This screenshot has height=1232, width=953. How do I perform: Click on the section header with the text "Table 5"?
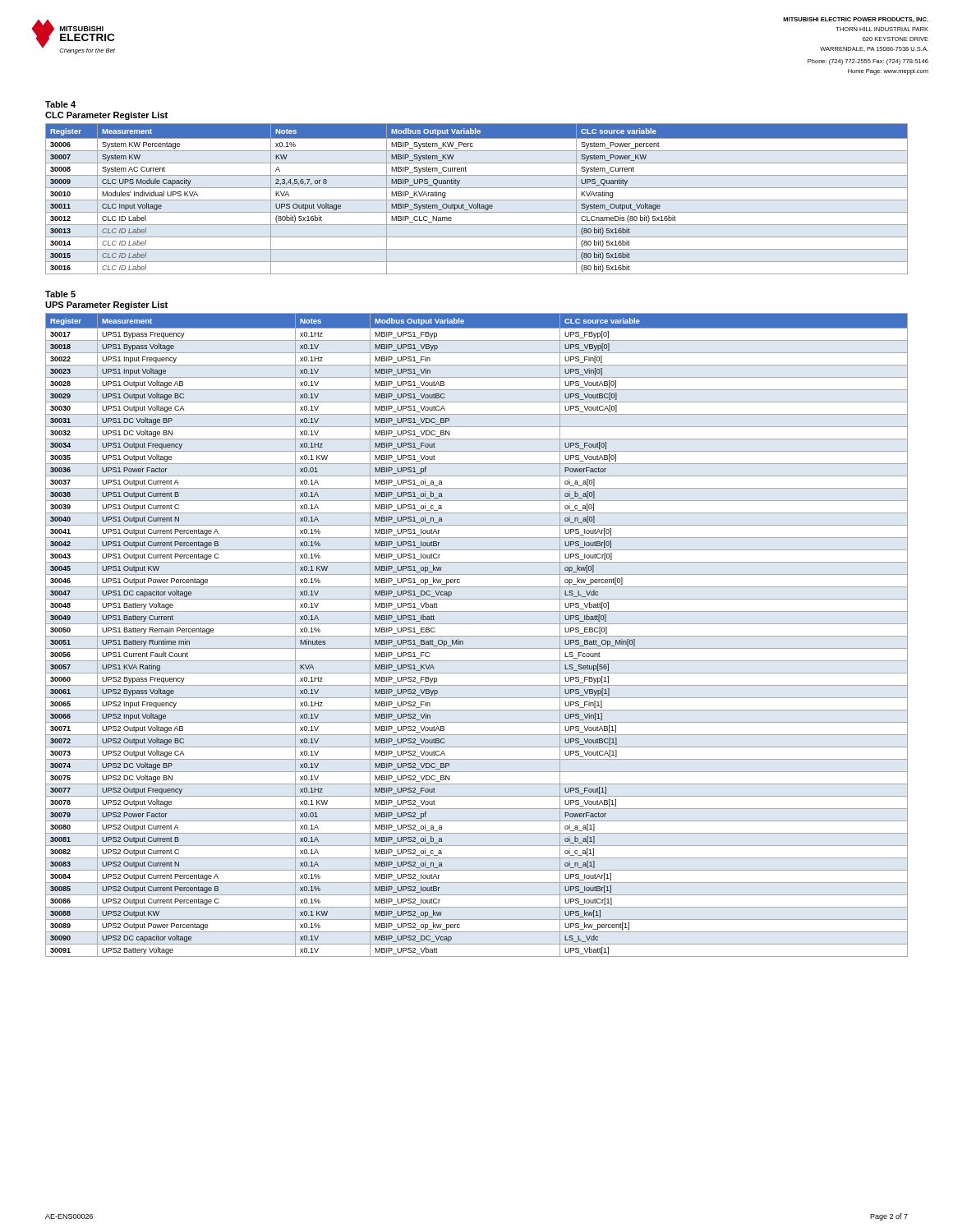pos(60,294)
